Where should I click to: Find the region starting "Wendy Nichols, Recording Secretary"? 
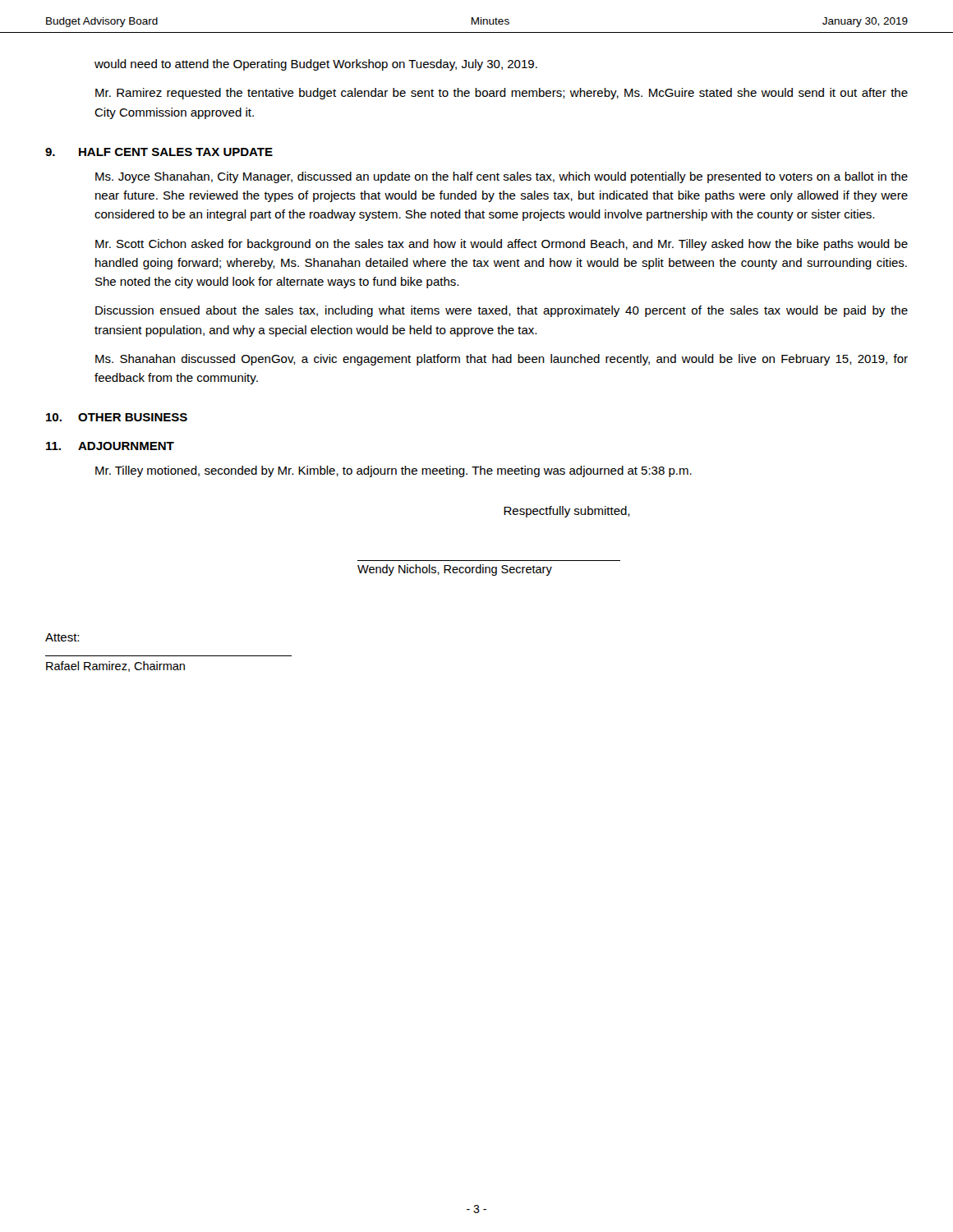tap(455, 570)
